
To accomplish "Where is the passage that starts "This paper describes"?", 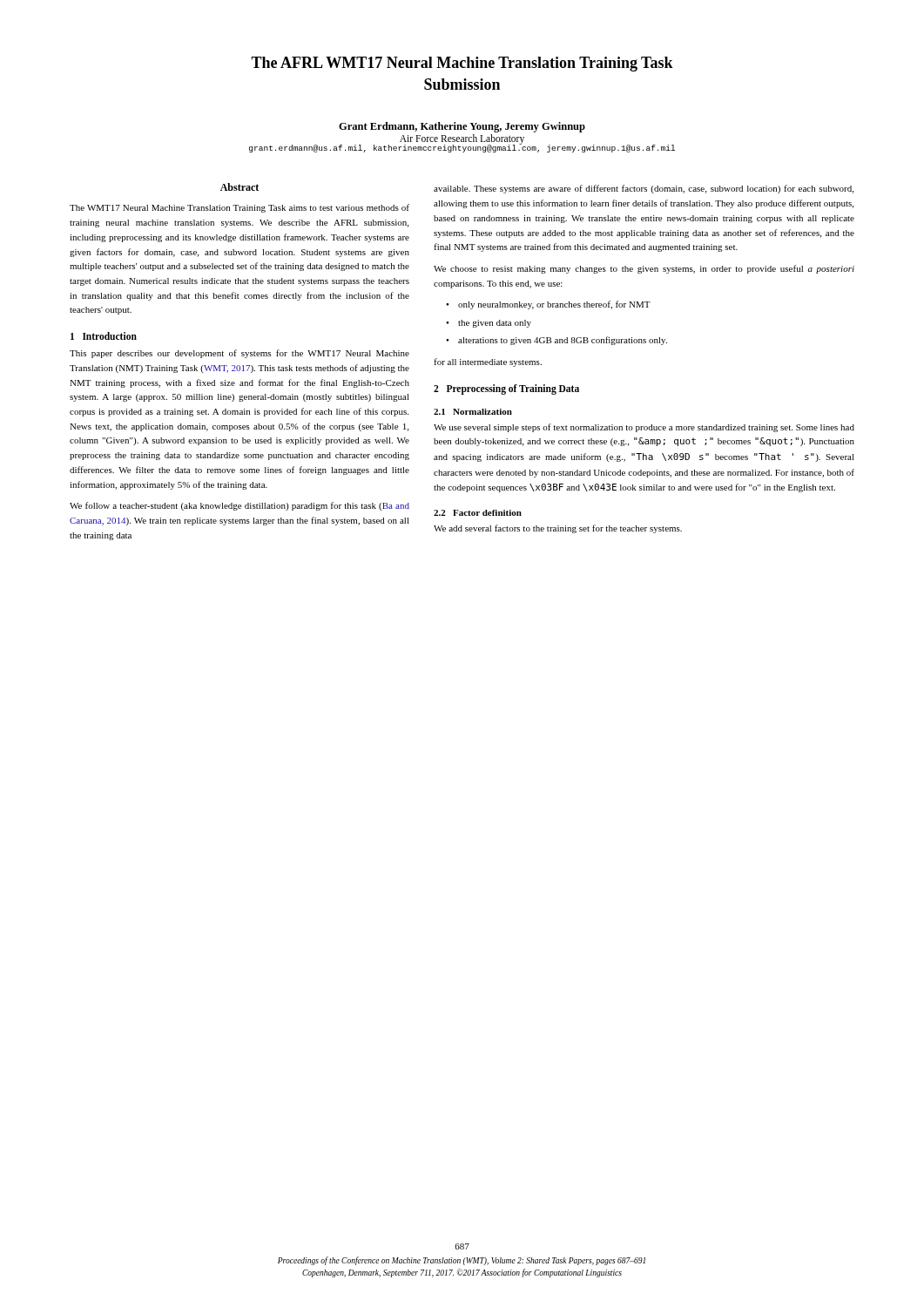I will [x=240, y=444].
